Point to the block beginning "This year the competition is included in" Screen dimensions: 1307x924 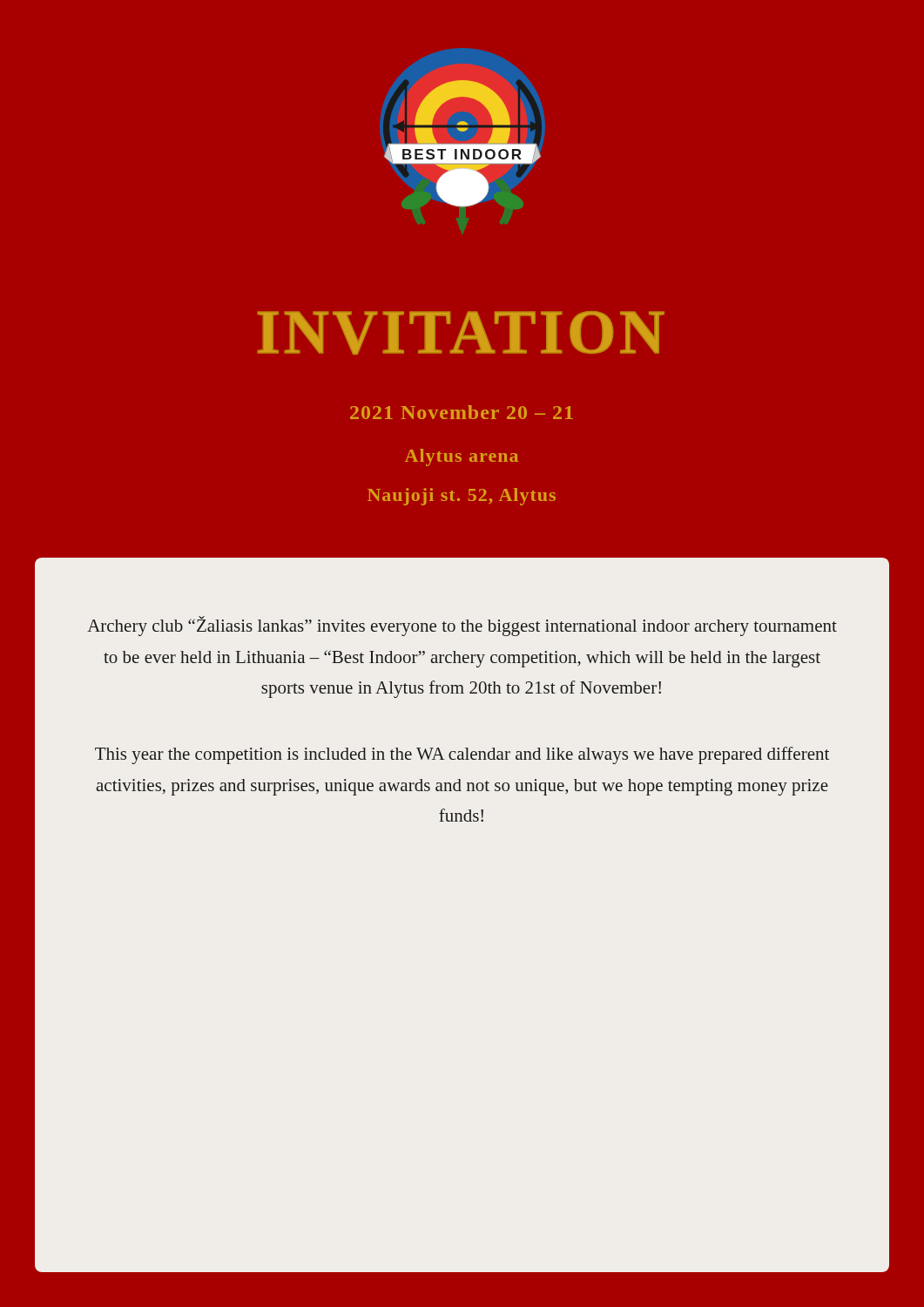[x=462, y=785]
